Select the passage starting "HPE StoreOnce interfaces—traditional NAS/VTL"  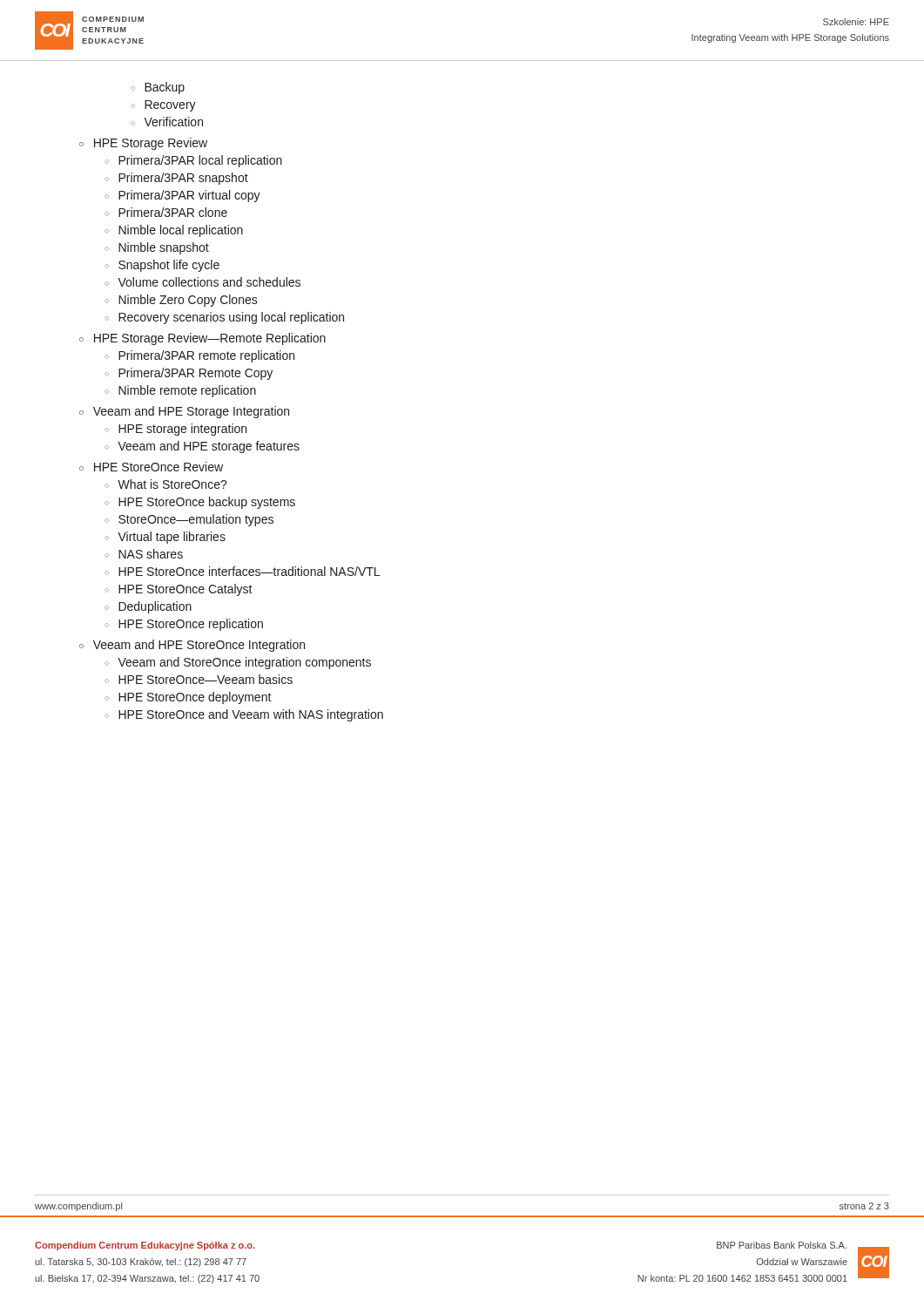coord(249,572)
